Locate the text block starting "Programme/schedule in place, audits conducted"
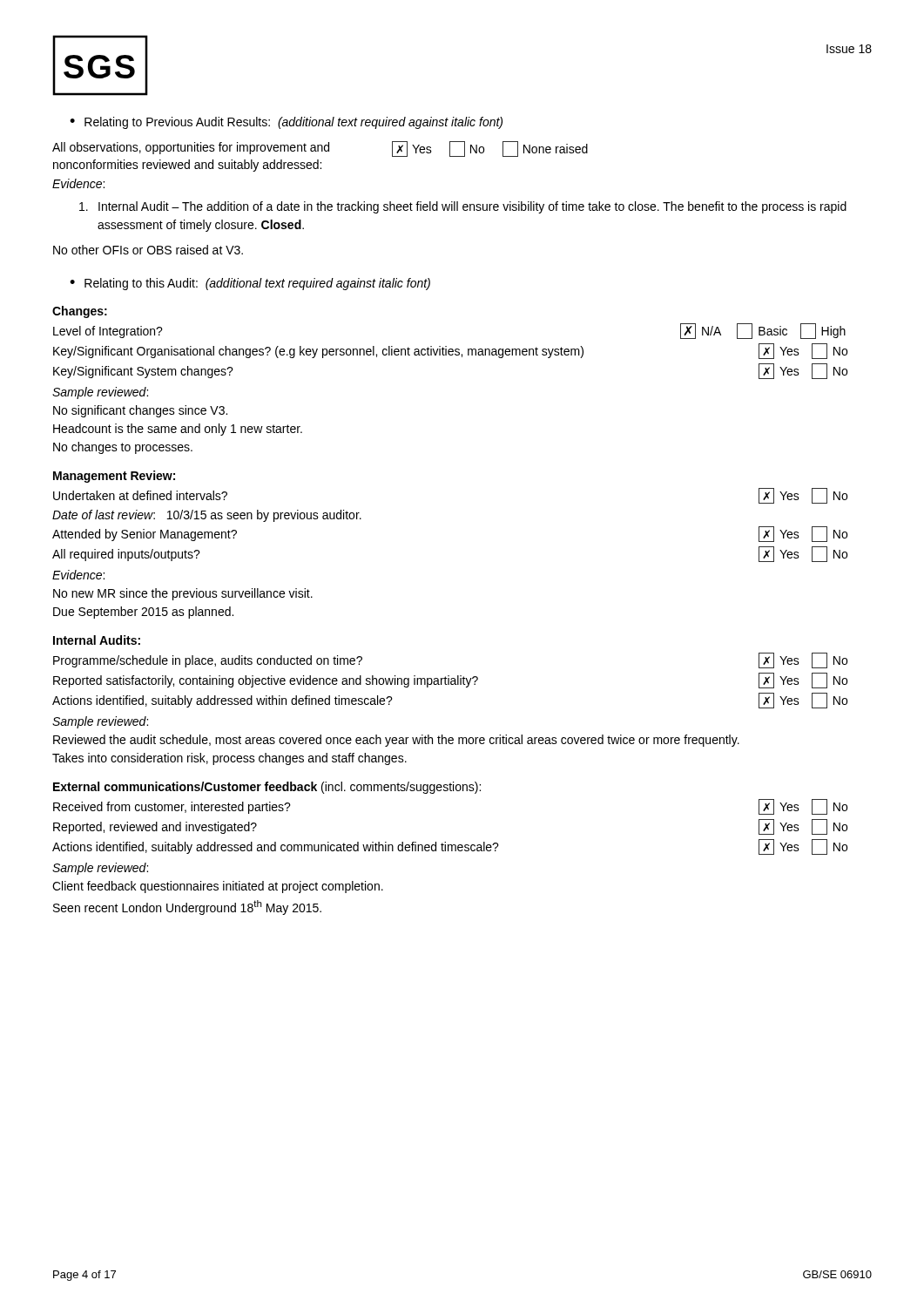This screenshot has height=1307, width=924. (x=210, y=661)
